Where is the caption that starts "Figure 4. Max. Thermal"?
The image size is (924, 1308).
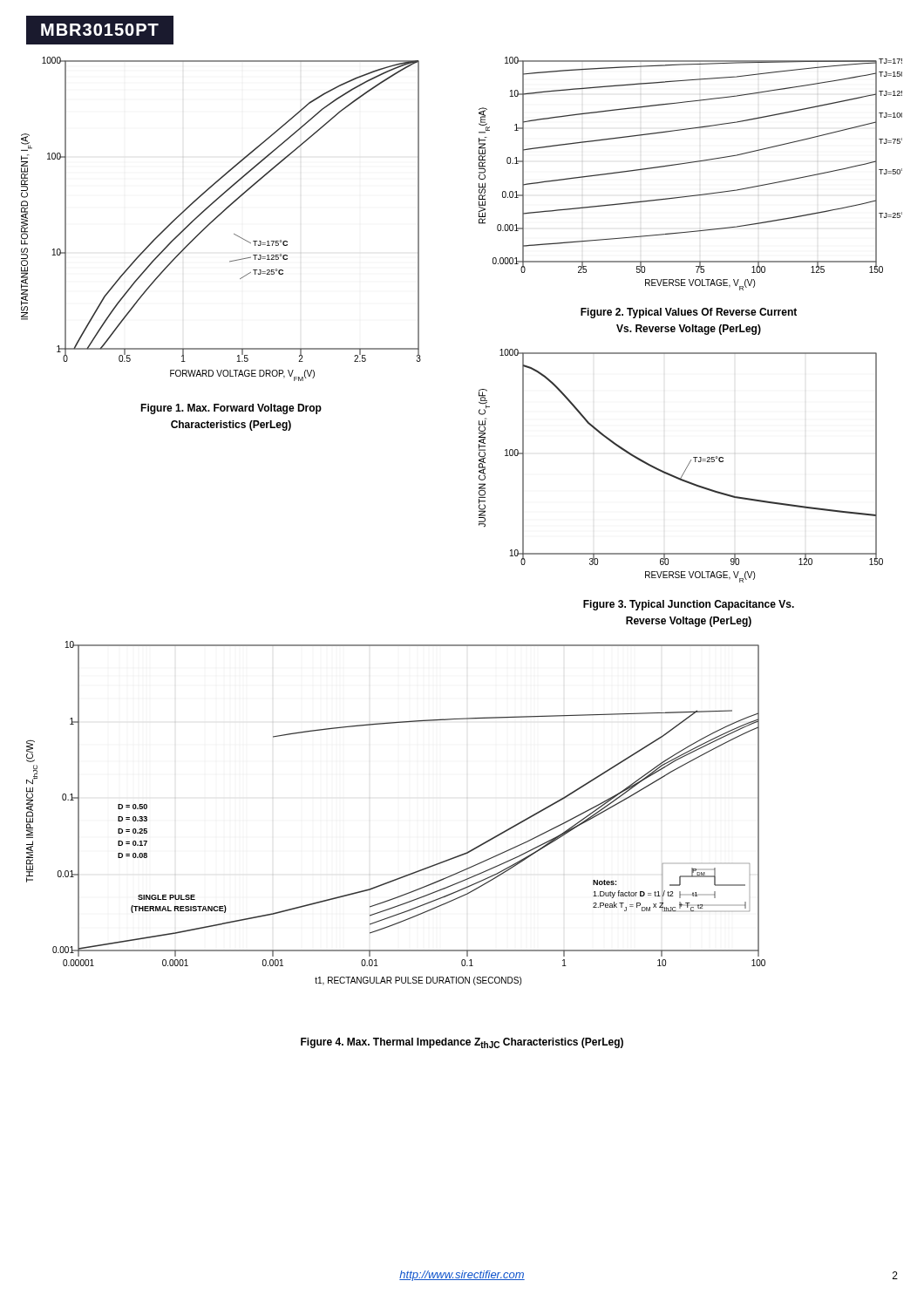462,1043
